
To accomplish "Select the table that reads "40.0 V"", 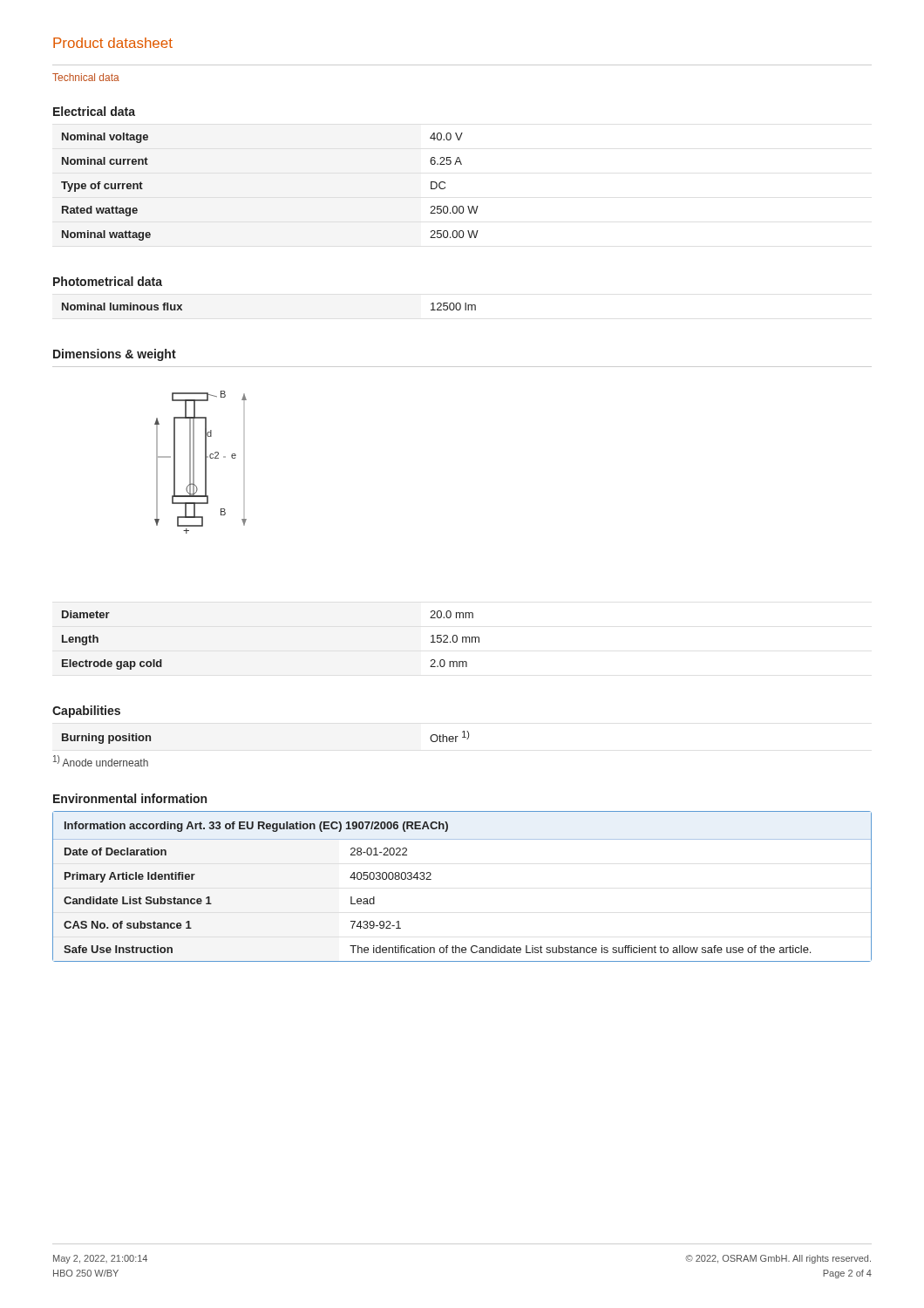I will [x=462, y=185].
